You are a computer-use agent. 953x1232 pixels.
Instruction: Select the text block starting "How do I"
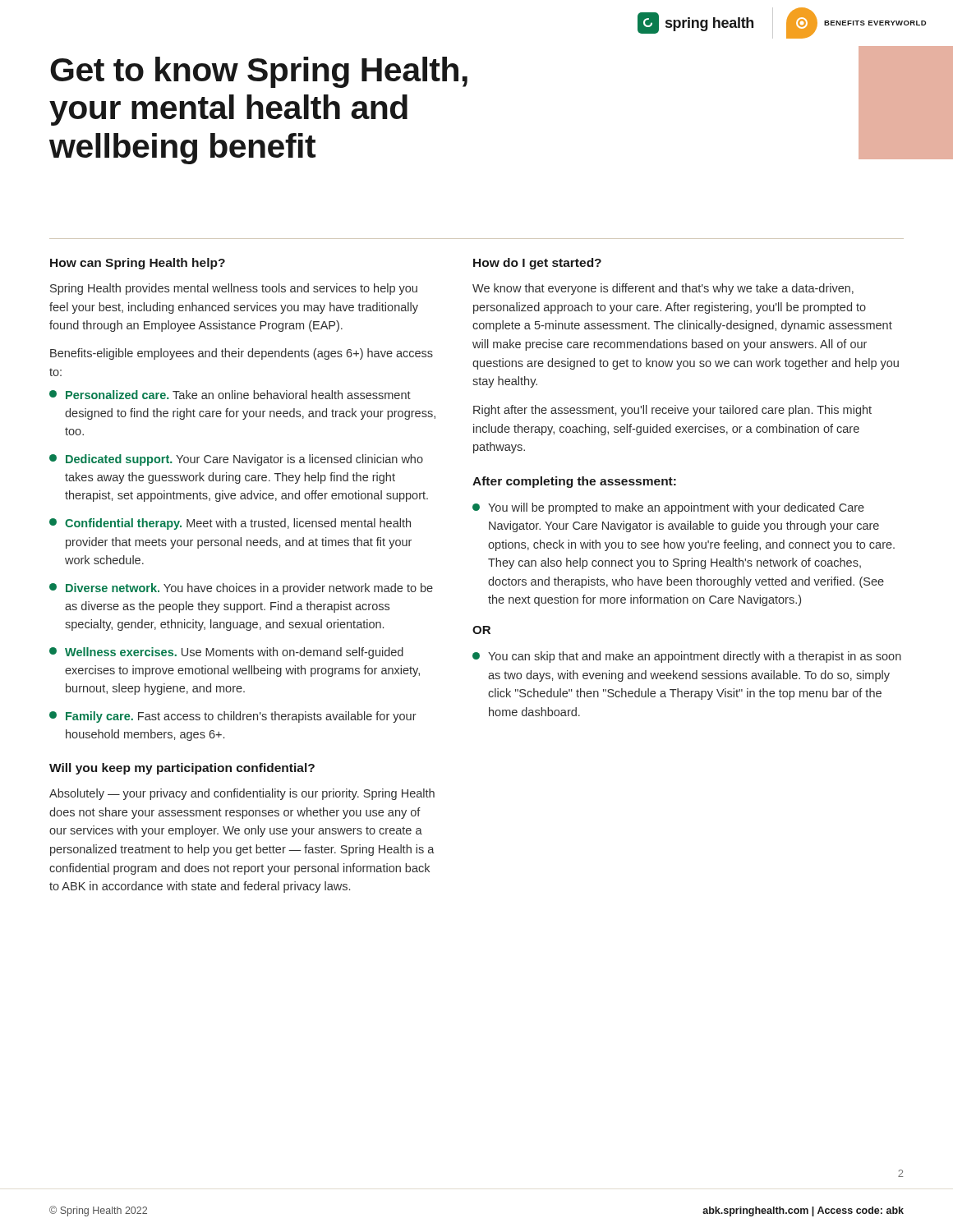coord(537,262)
